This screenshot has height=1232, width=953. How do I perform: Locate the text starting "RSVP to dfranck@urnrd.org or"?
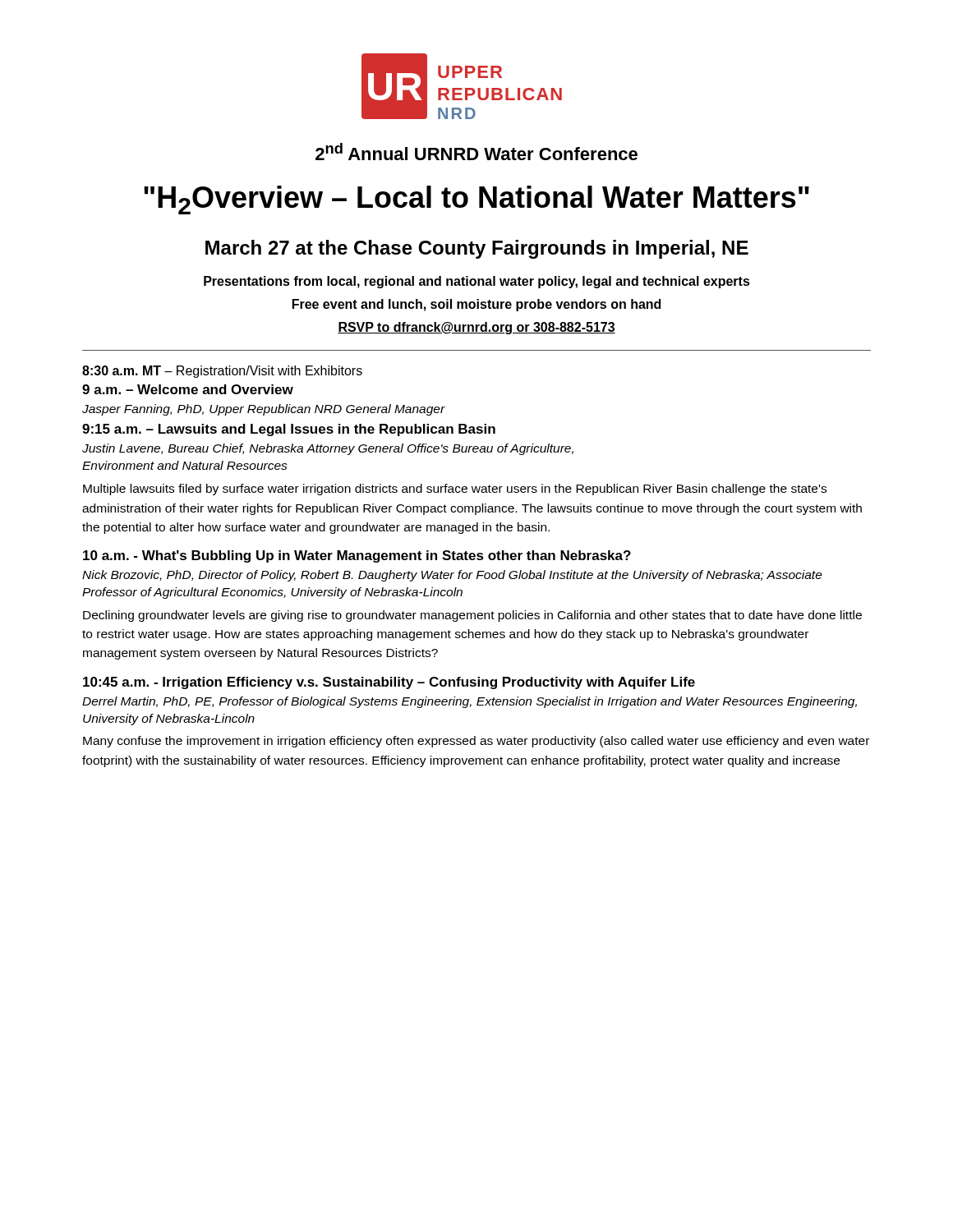(476, 327)
